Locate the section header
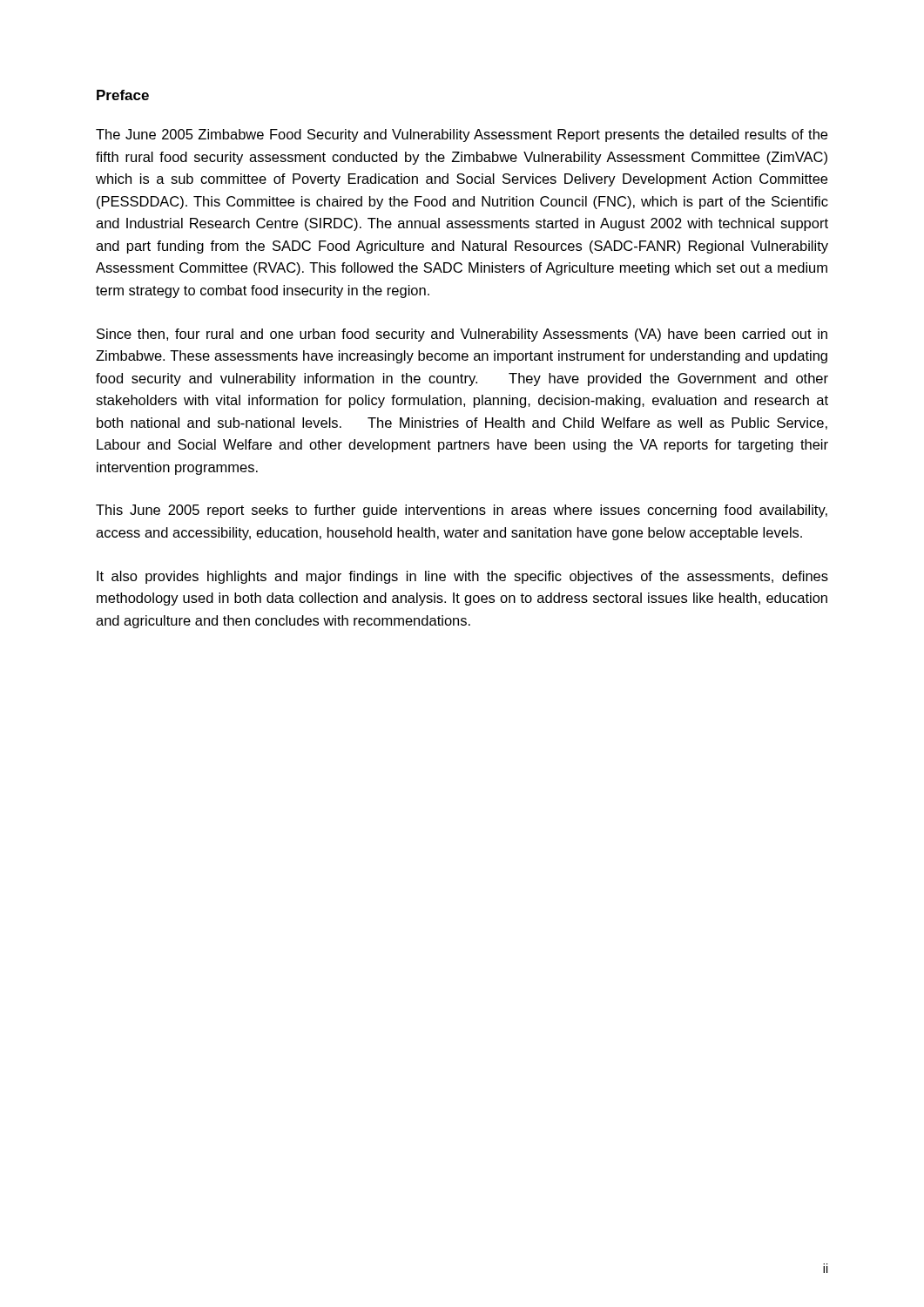Image resolution: width=924 pixels, height=1307 pixels. (123, 95)
